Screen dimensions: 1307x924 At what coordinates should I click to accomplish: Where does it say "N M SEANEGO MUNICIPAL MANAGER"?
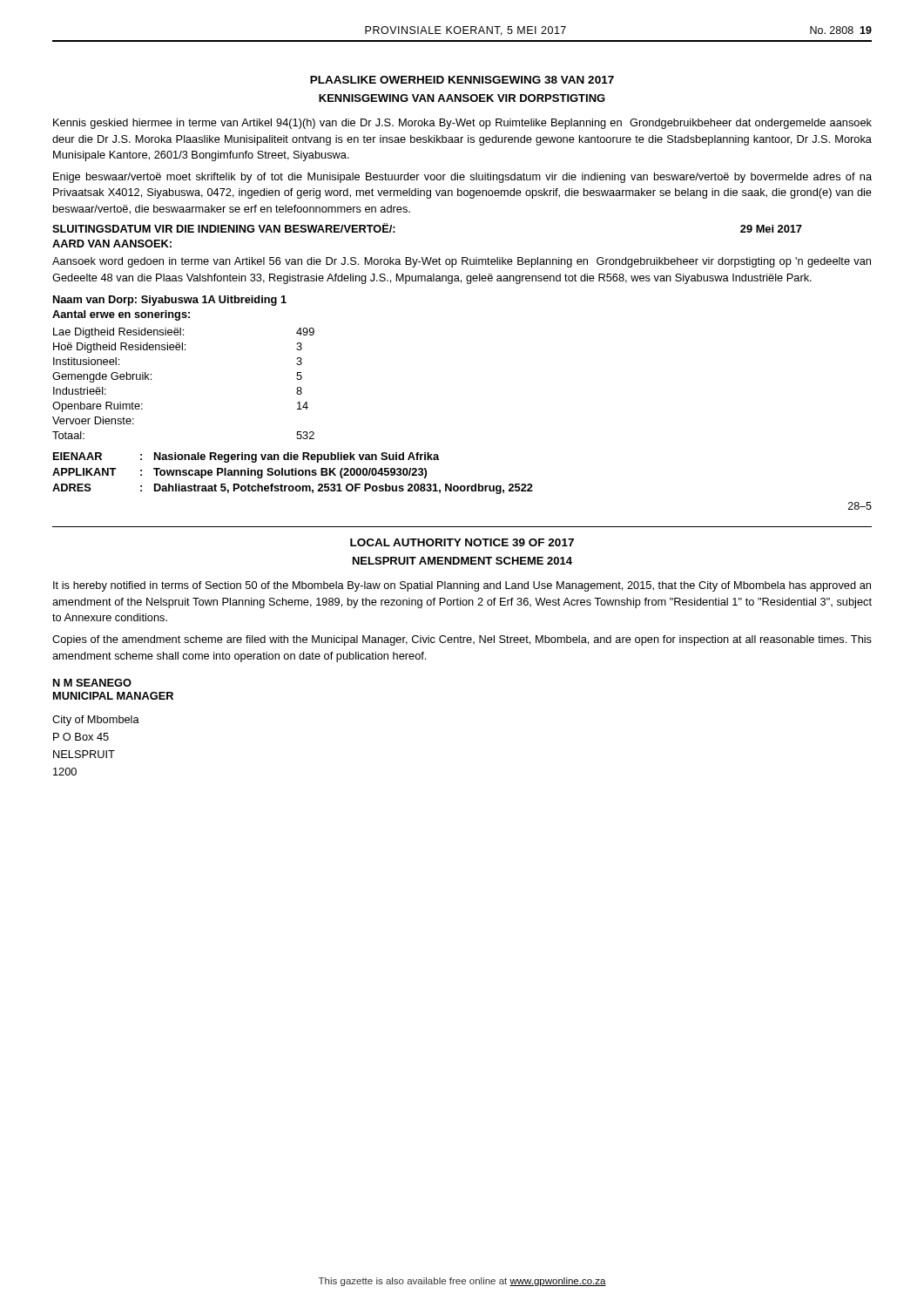coord(113,689)
